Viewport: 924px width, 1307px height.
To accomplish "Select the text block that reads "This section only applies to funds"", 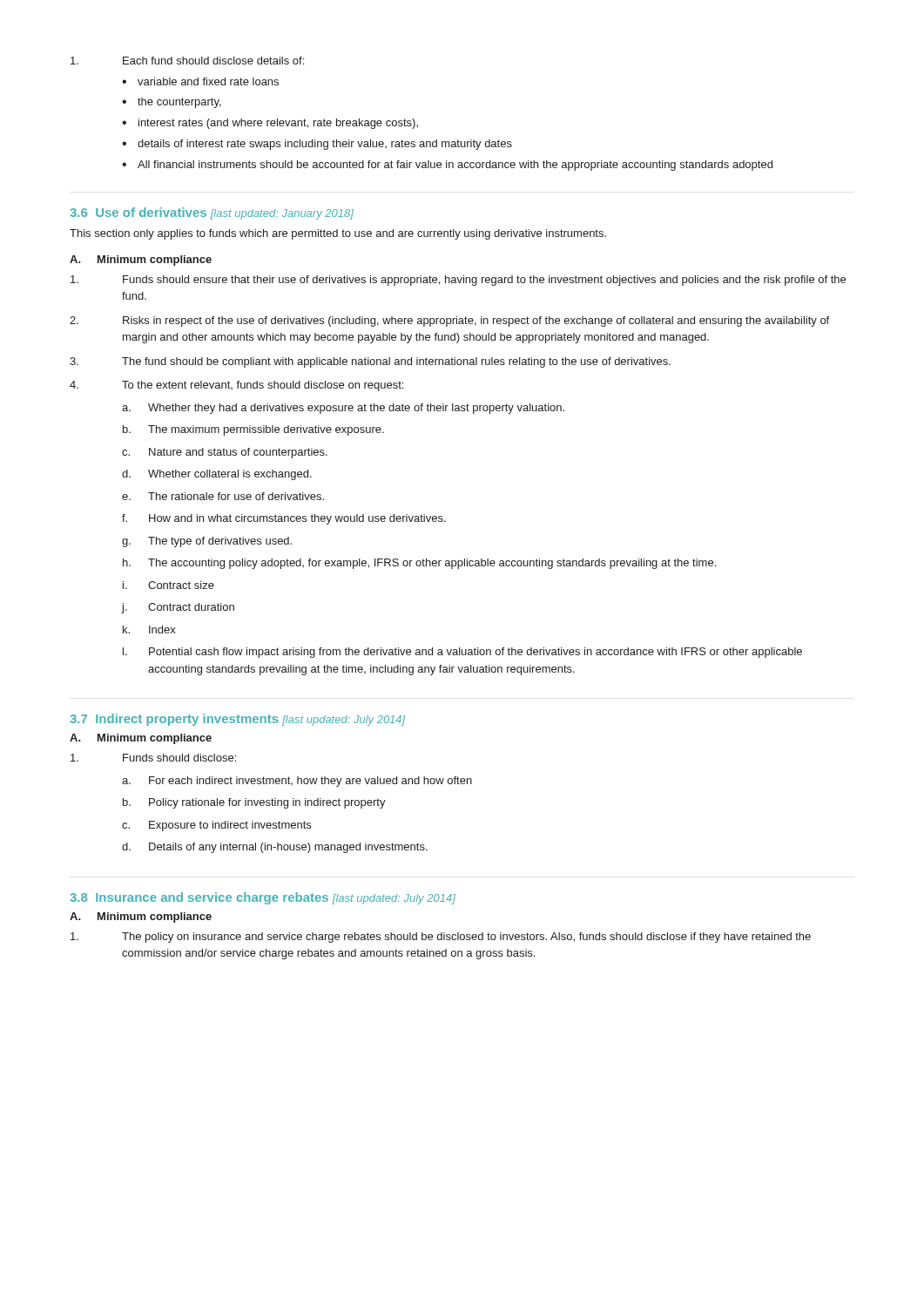I will pyautogui.click(x=338, y=234).
